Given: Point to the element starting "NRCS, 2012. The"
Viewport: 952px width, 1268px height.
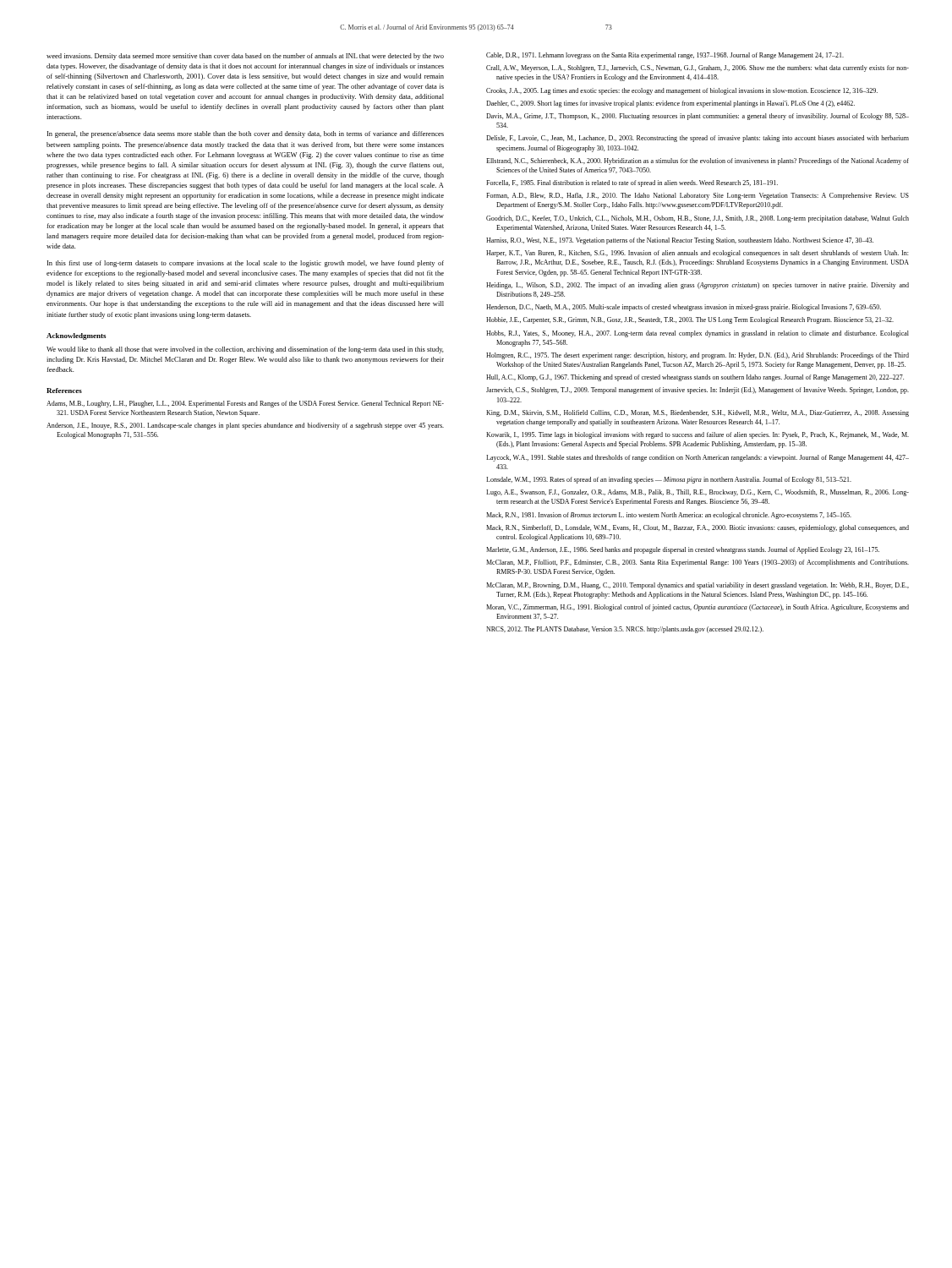Looking at the screenshot, I should point(625,630).
